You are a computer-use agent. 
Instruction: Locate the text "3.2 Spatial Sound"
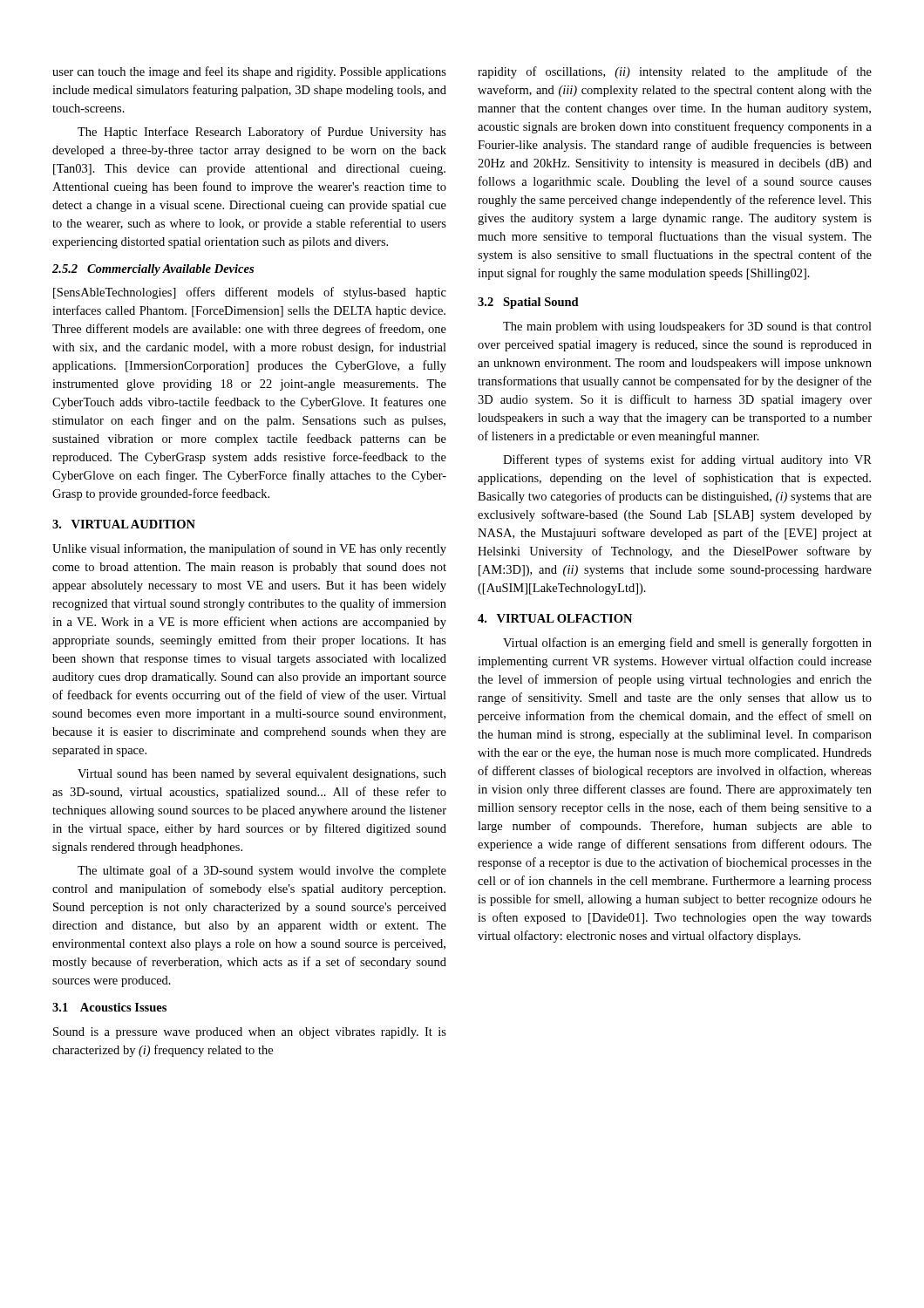[x=528, y=302]
